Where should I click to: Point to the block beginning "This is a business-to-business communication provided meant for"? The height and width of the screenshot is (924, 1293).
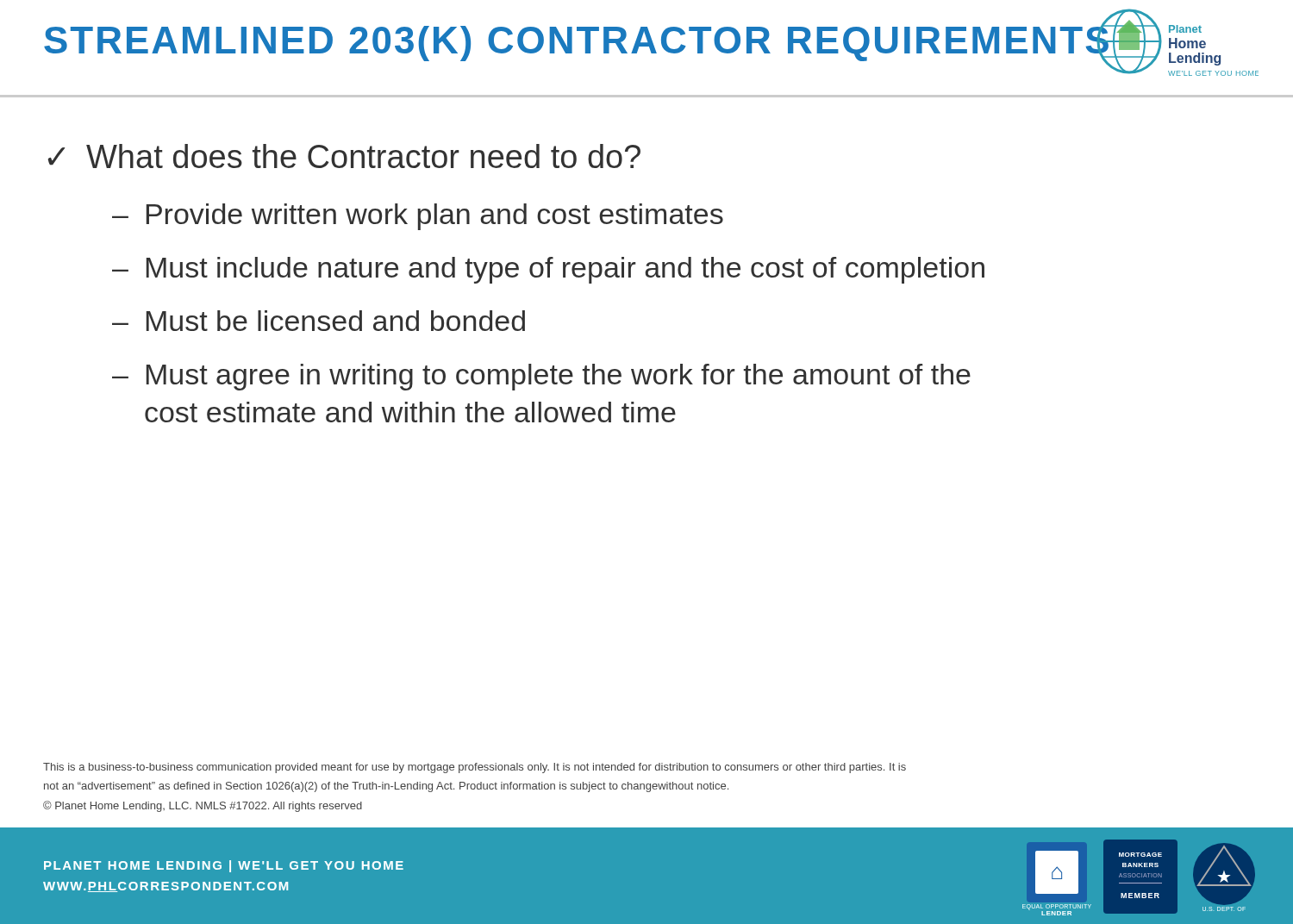(646, 786)
